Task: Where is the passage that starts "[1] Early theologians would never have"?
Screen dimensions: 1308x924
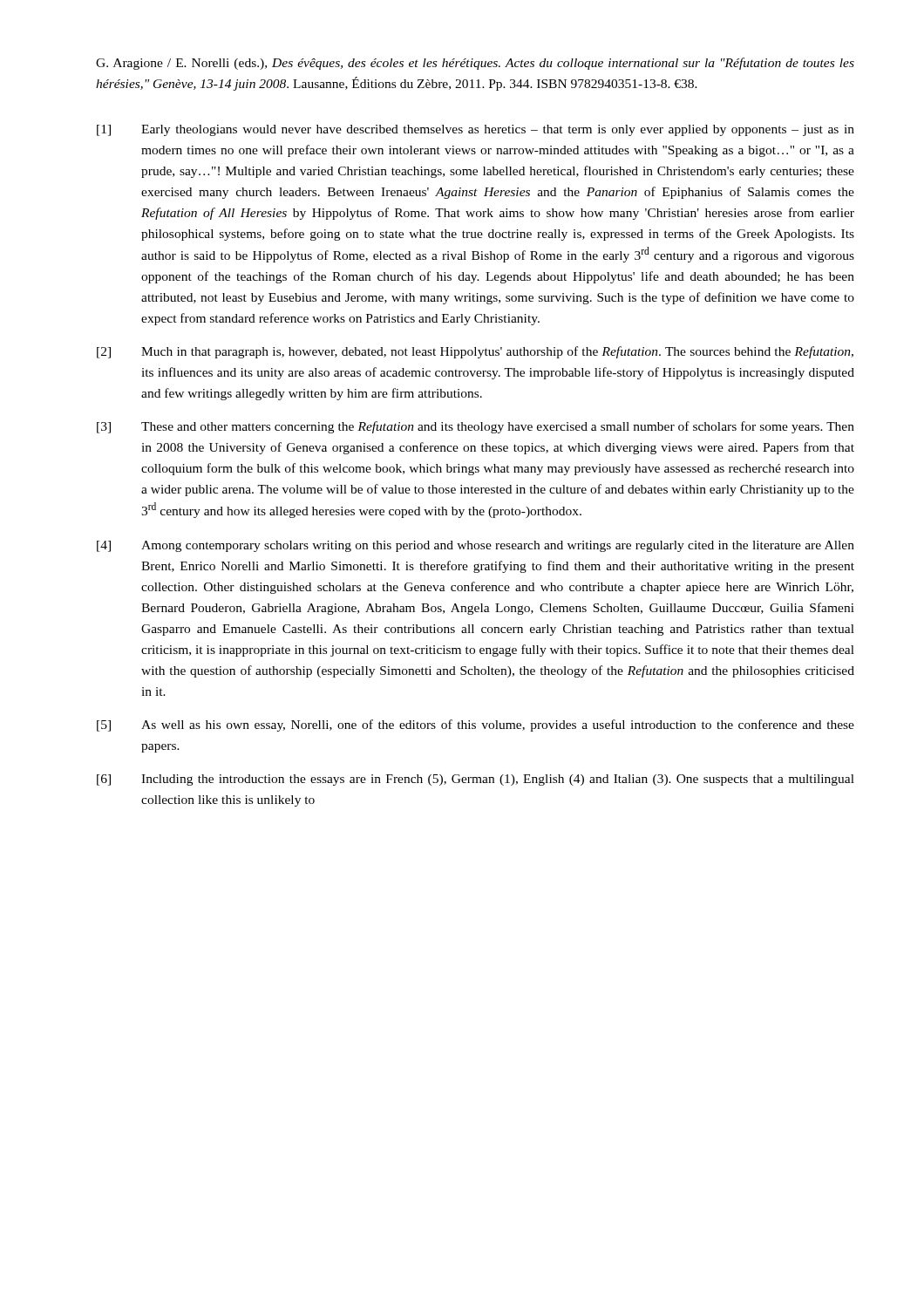Action: coord(475,224)
